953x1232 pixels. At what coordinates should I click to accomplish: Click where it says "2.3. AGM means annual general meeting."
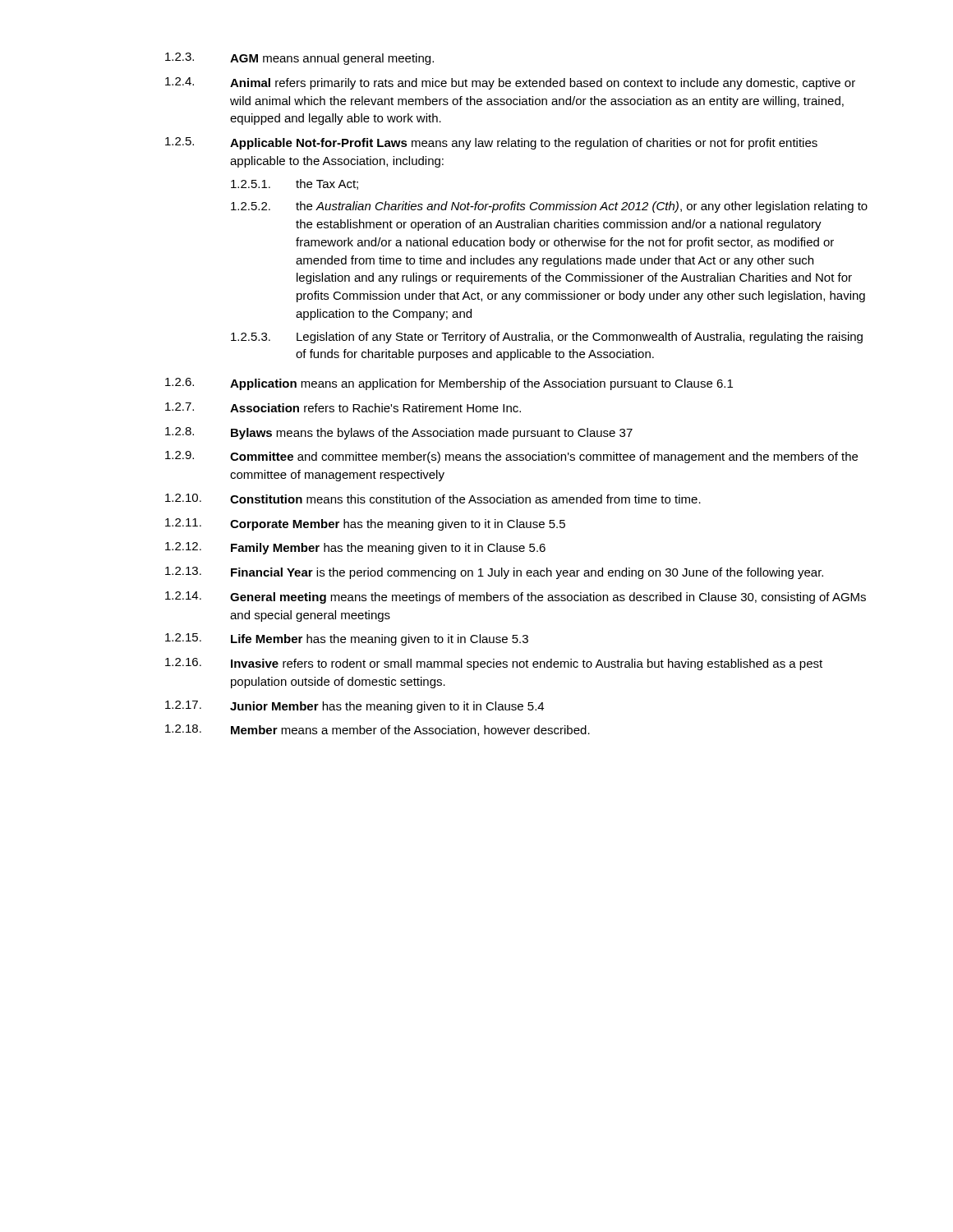point(299,59)
